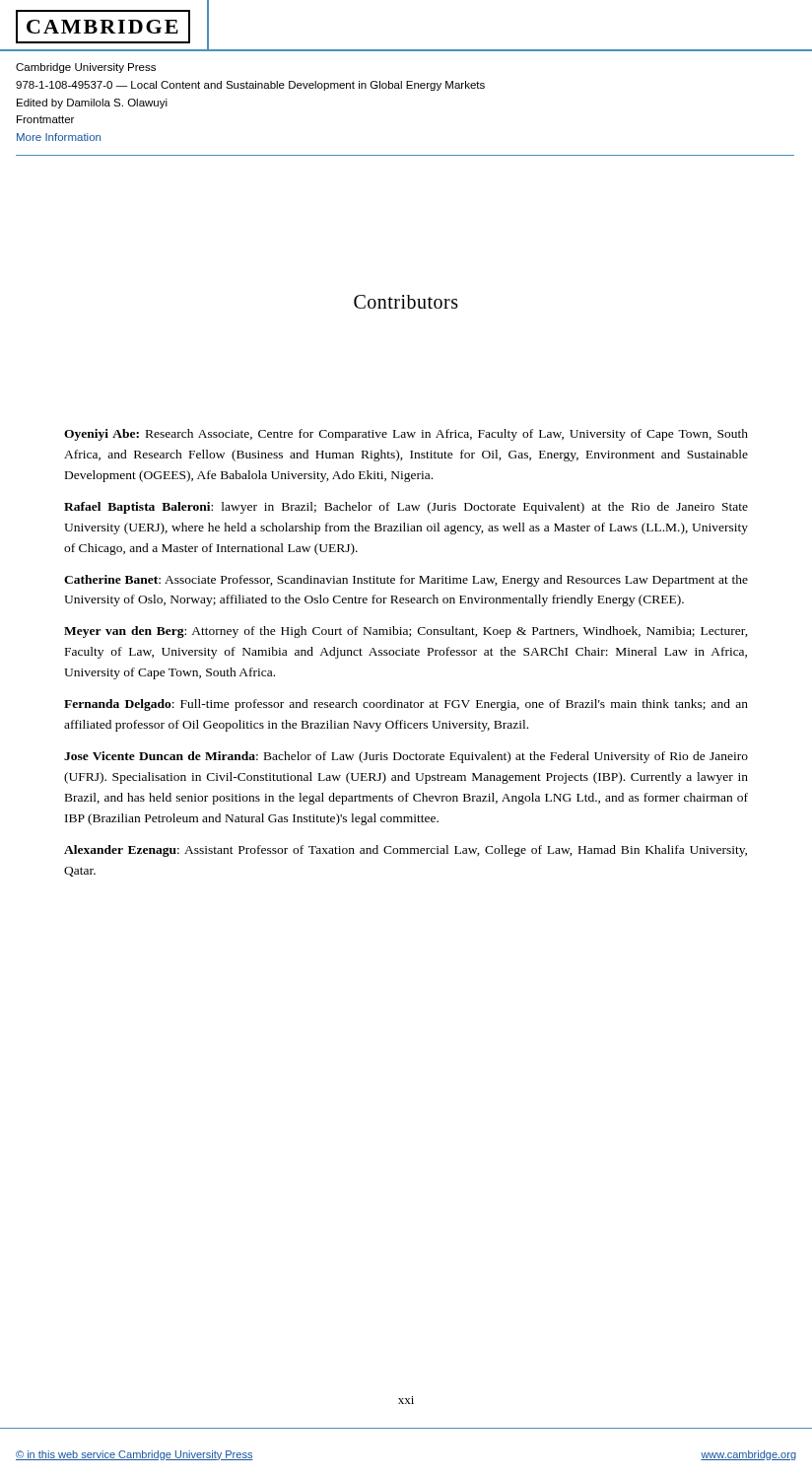Locate the block of text that opens with "Catherine Banet: Associate Professor, Scandinavian Institute"
Viewport: 812px width, 1479px height.
(406, 590)
